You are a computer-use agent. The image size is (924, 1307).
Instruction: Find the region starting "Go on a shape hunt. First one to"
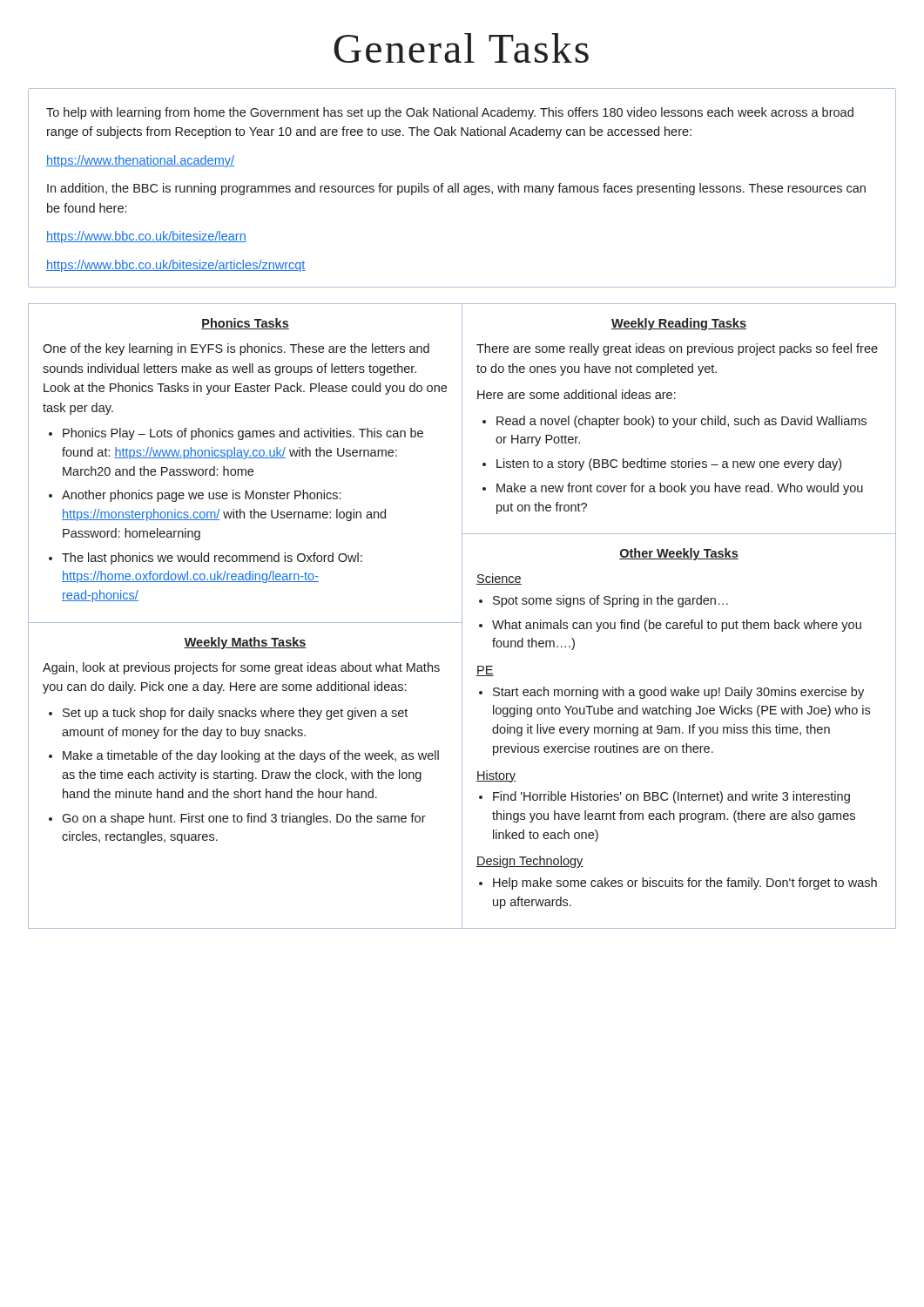pos(245,828)
